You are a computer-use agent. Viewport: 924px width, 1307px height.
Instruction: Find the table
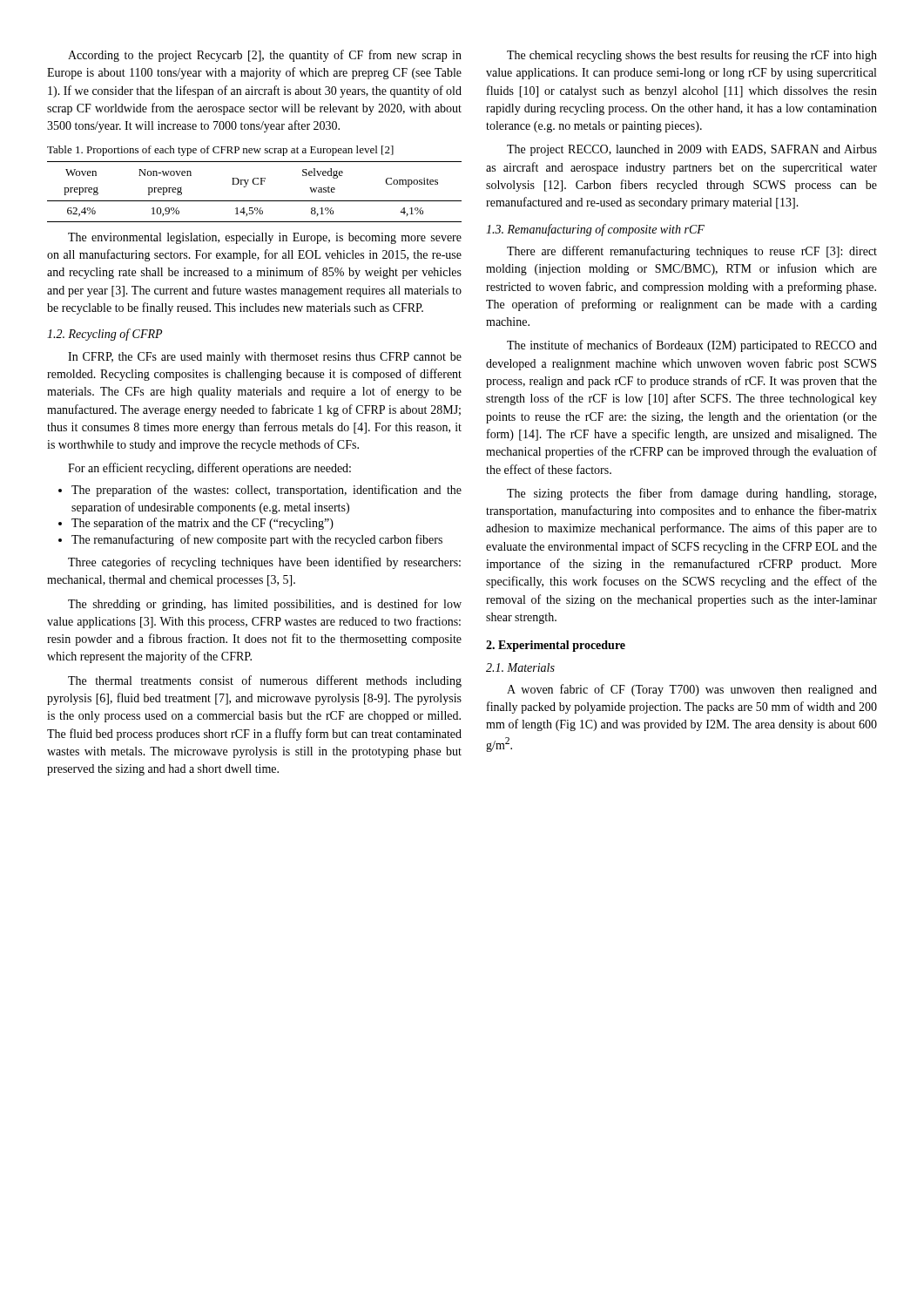254,192
